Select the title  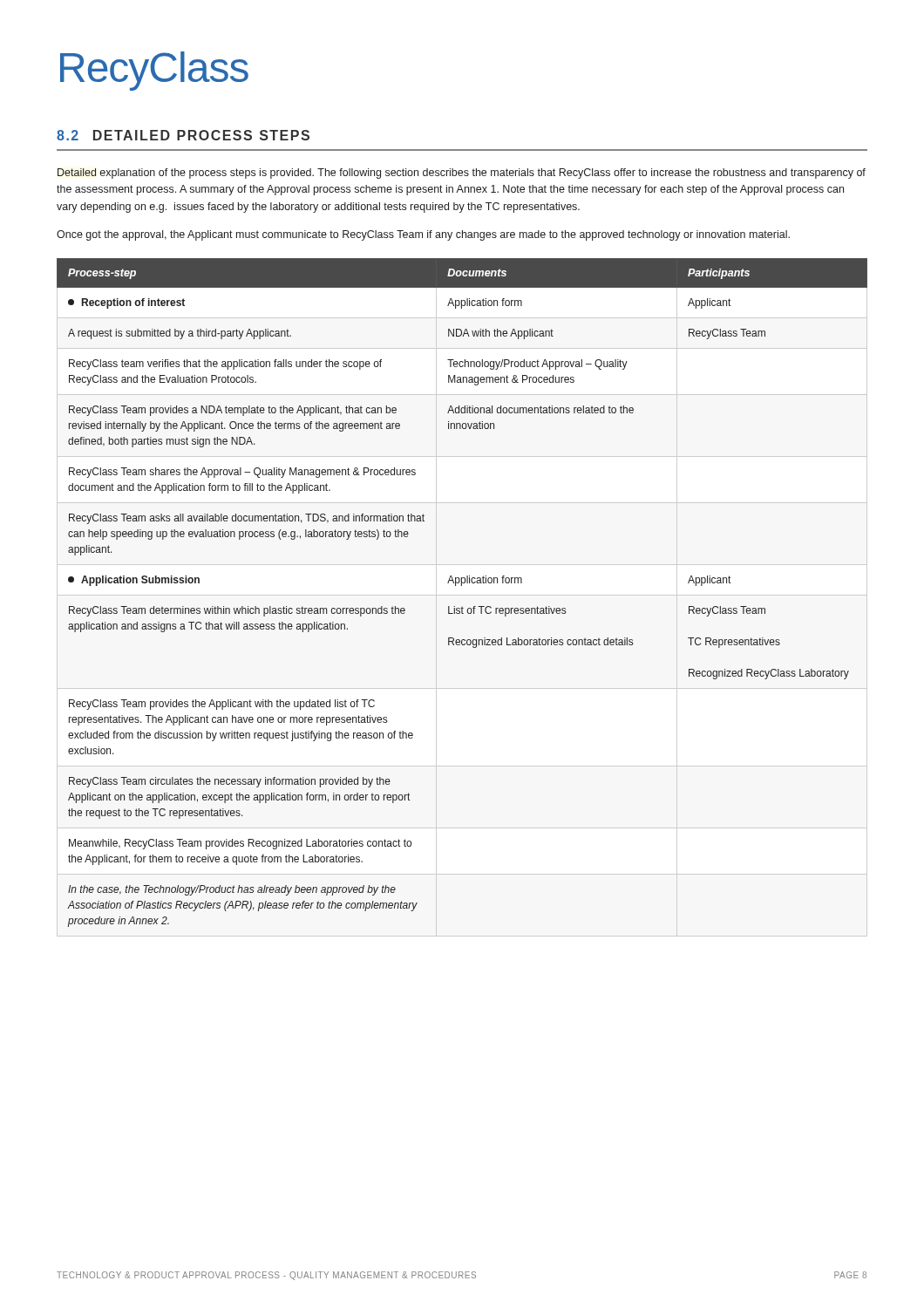(x=153, y=68)
